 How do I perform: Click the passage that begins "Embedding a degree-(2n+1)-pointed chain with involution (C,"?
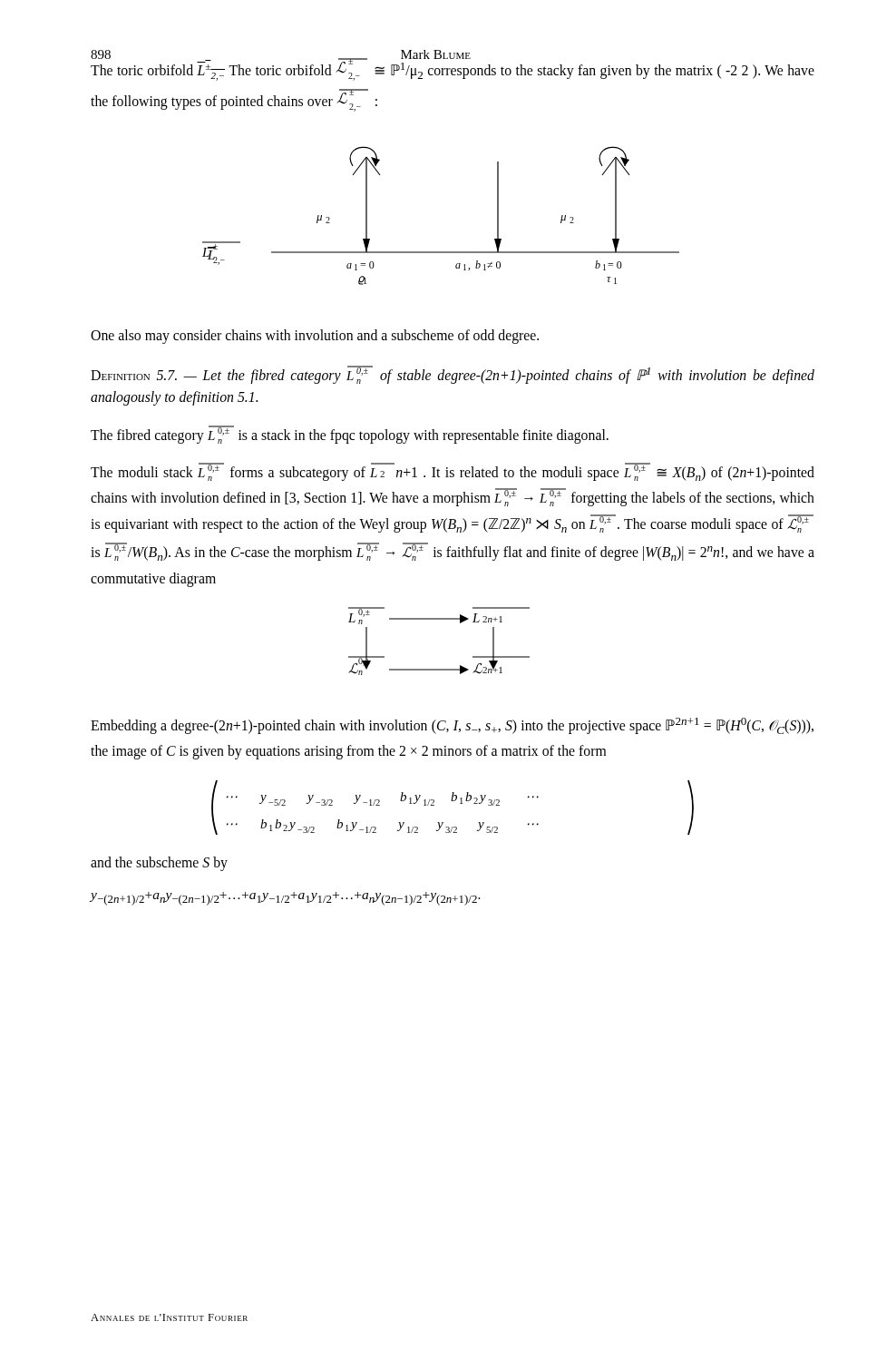(453, 736)
